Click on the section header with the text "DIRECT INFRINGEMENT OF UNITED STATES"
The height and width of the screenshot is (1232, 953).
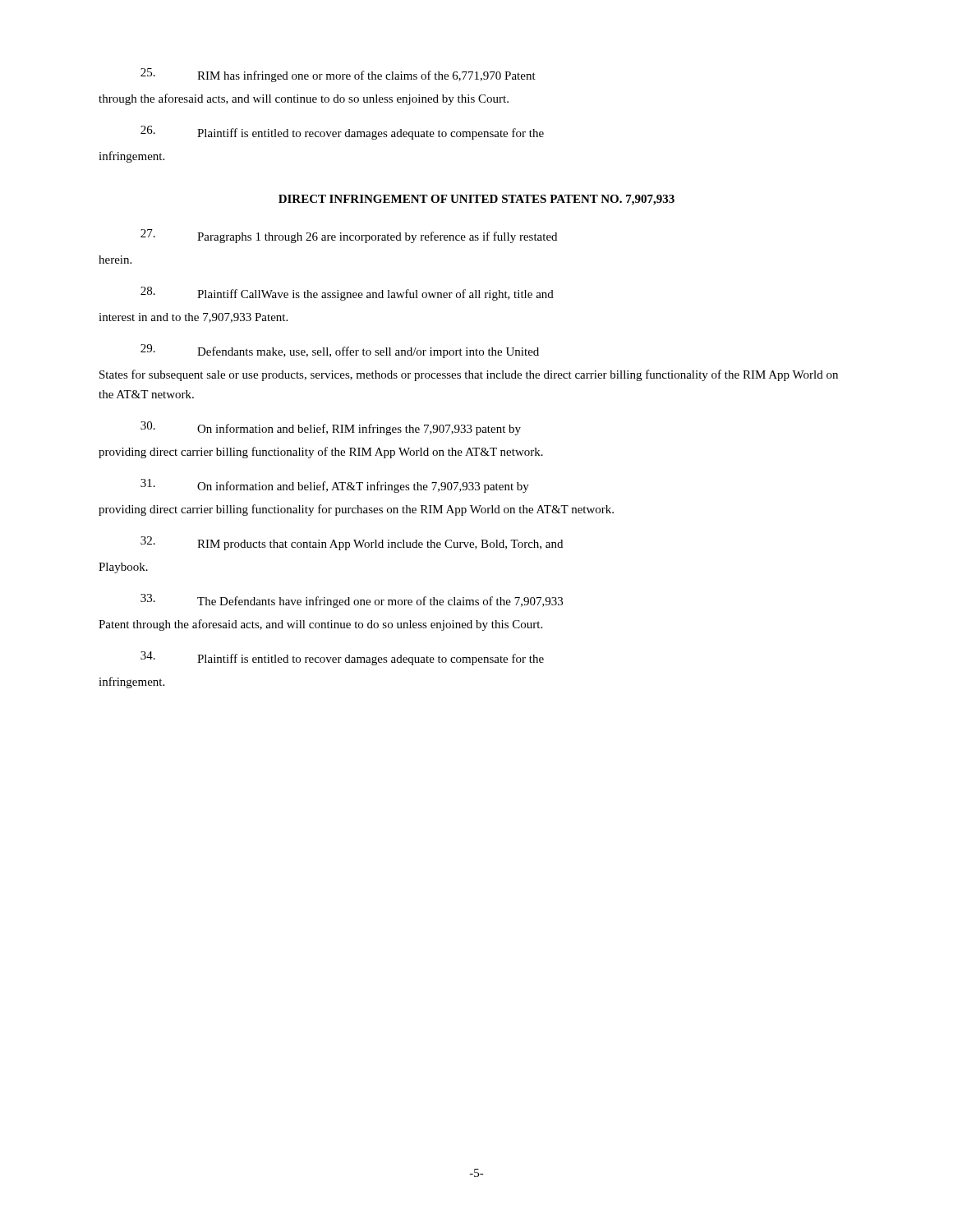click(x=476, y=199)
